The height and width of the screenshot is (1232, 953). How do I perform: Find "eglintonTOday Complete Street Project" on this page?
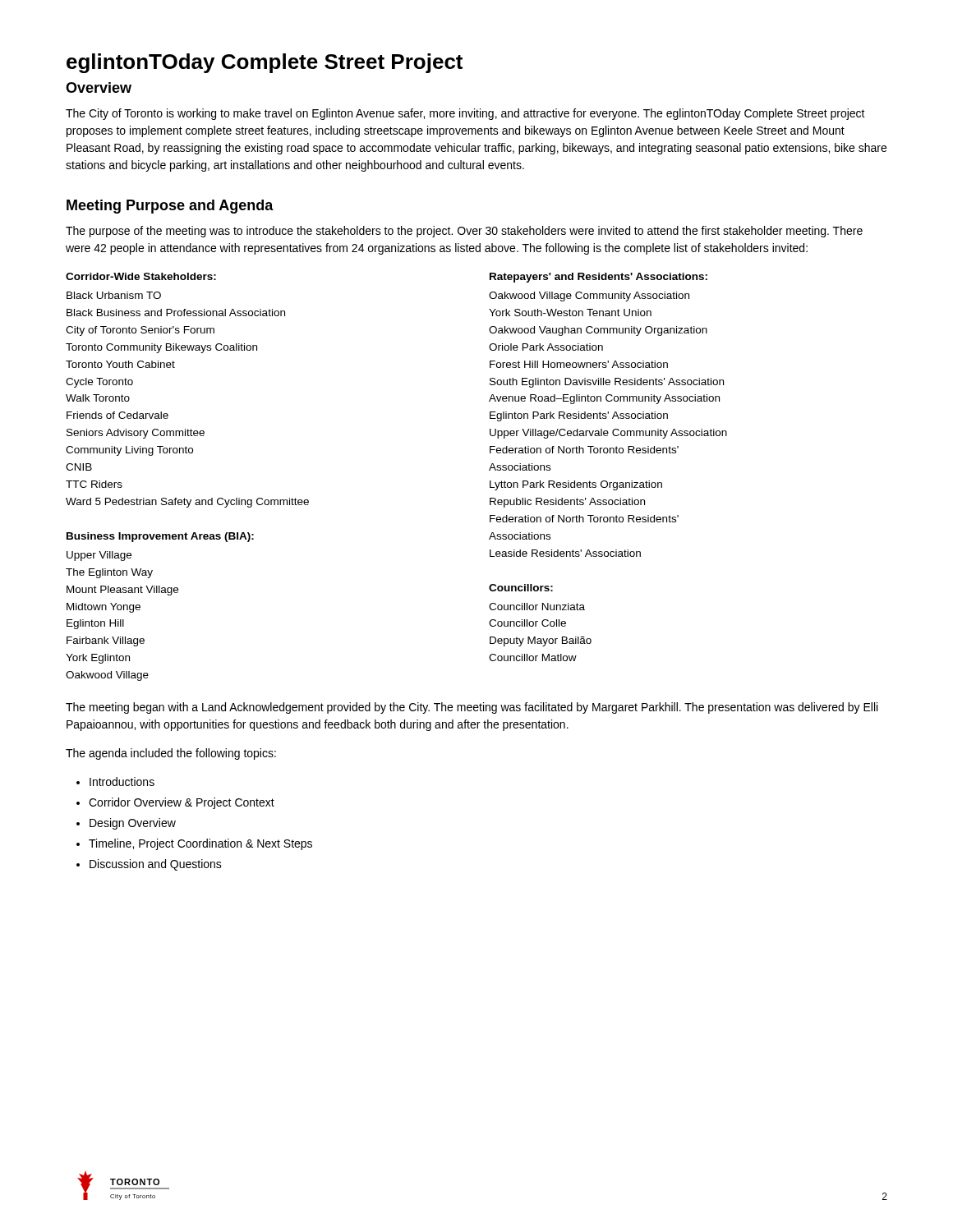click(x=265, y=63)
